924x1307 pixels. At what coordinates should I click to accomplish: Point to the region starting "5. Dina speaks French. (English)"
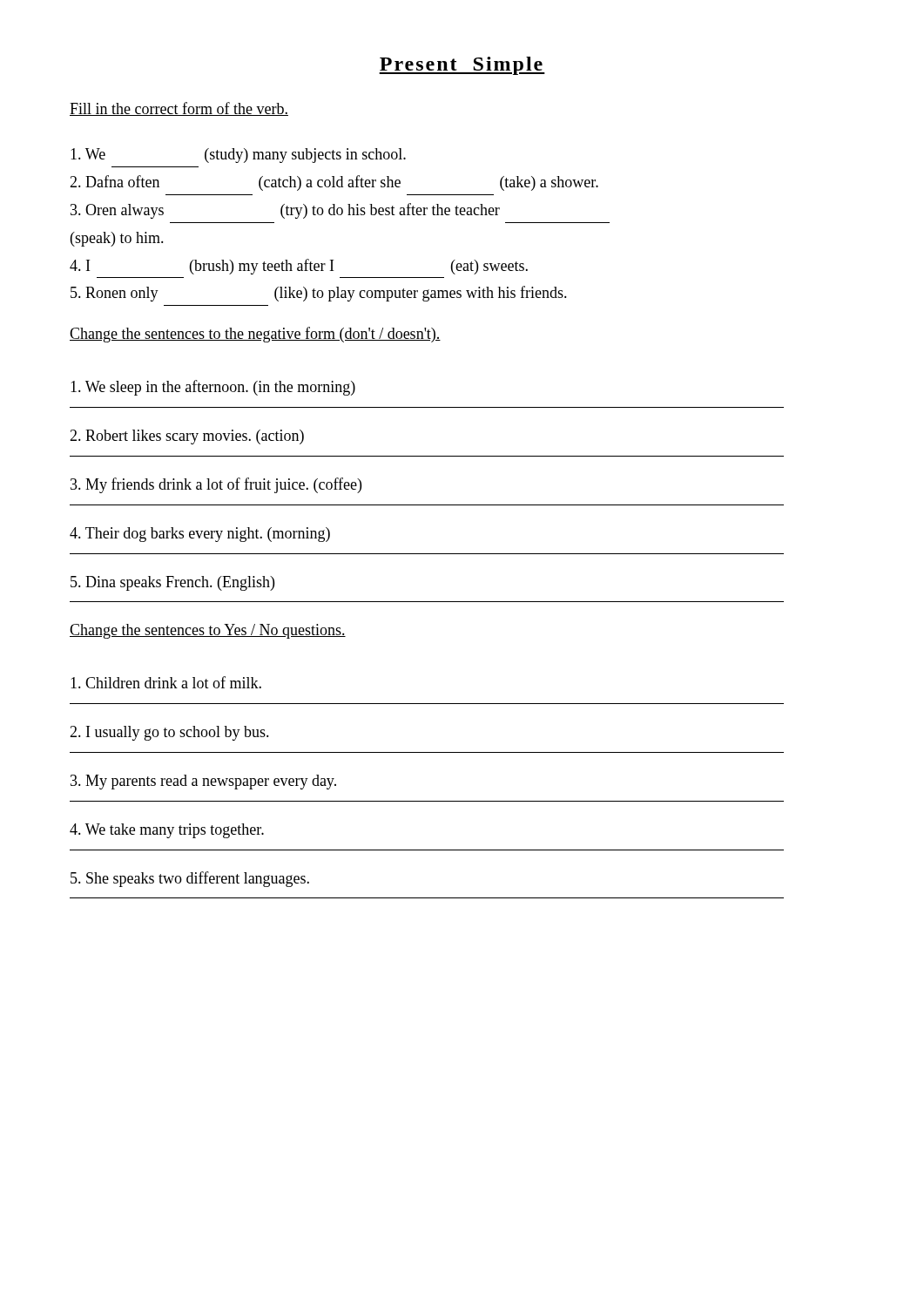coord(172,582)
